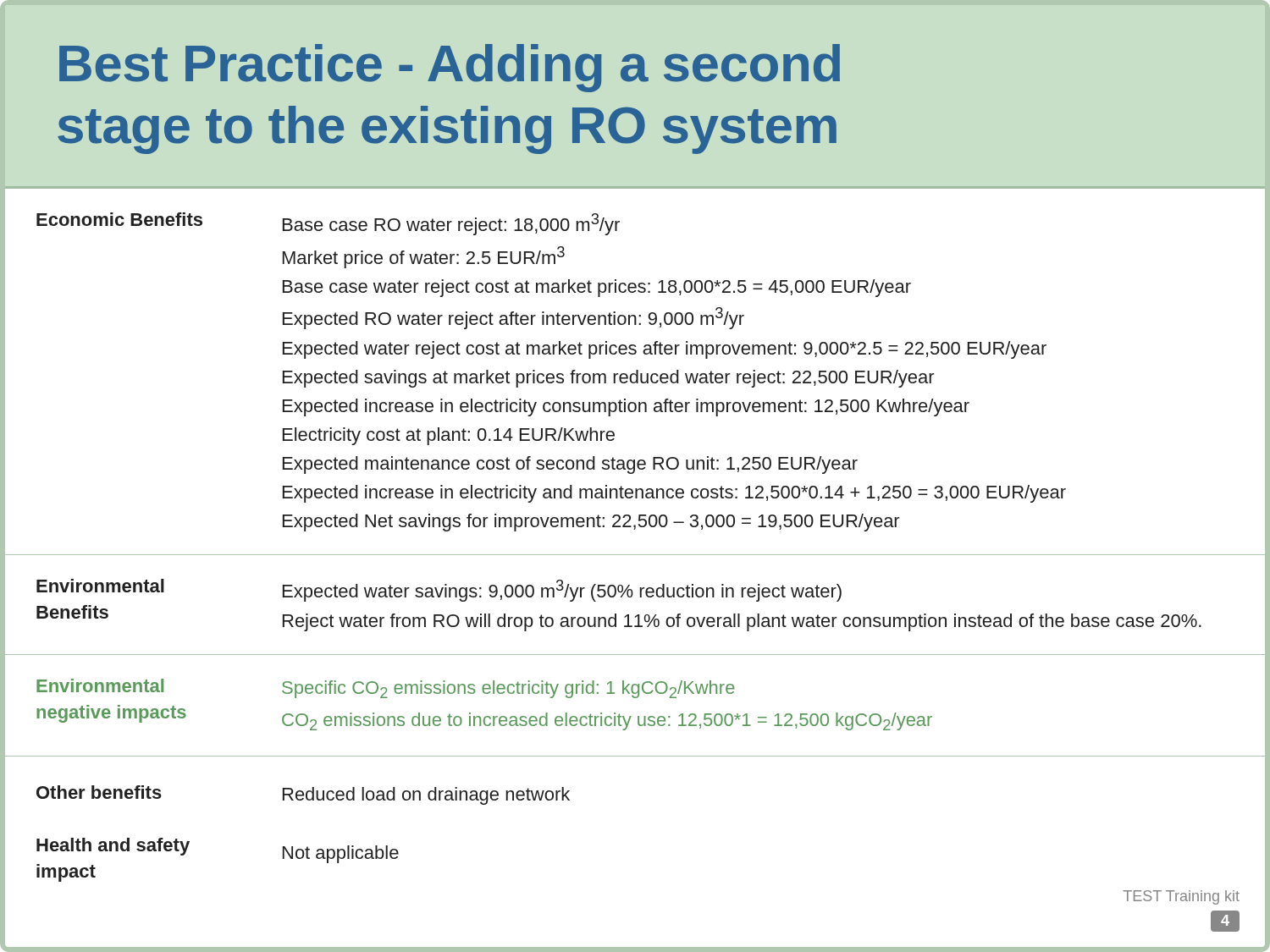Click on the title containing "Best Practice - Adding a secondstage to the"
This screenshot has width=1270, height=952.
tap(635, 94)
